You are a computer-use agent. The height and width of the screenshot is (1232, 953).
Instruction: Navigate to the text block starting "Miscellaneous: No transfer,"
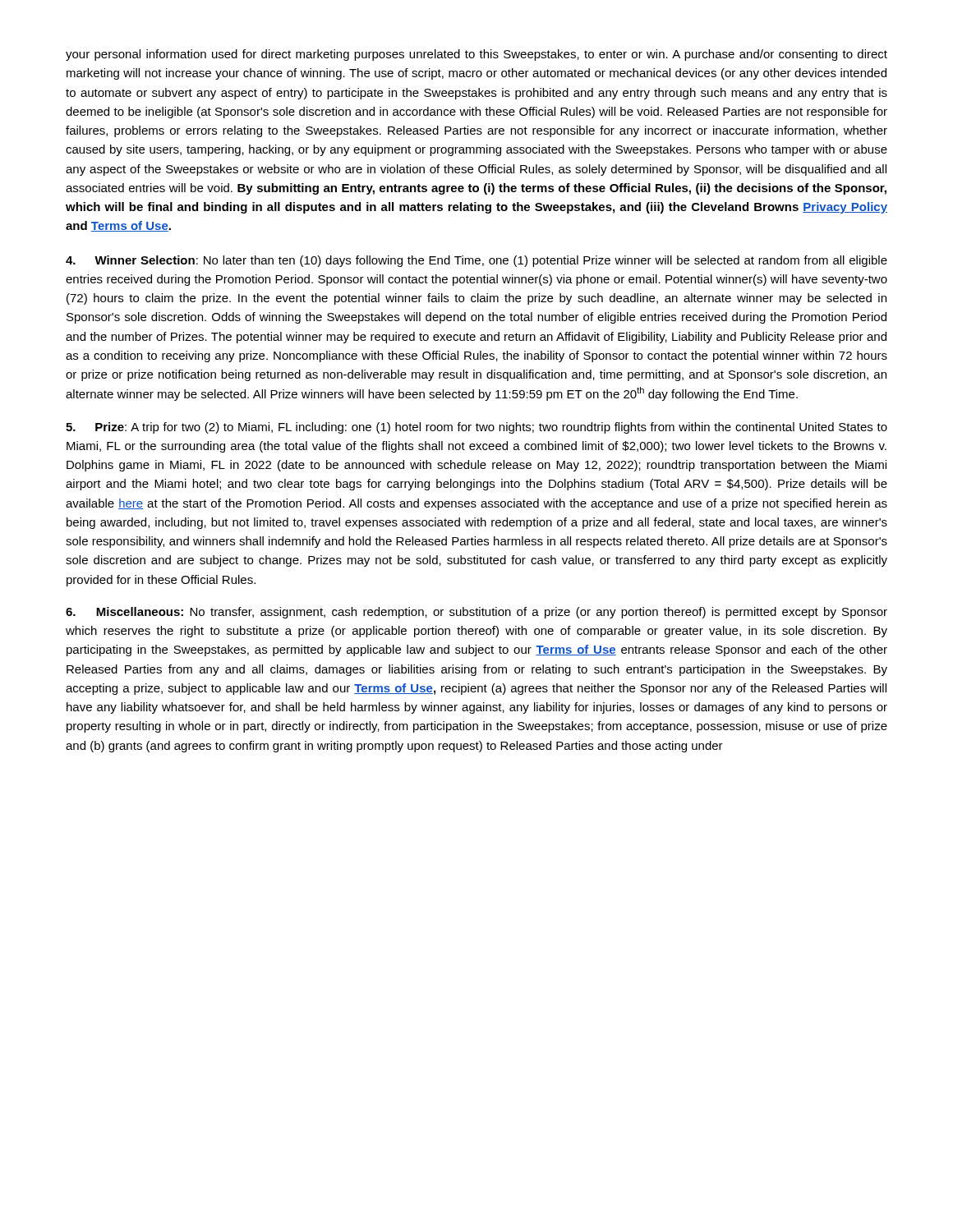(x=476, y=678)
